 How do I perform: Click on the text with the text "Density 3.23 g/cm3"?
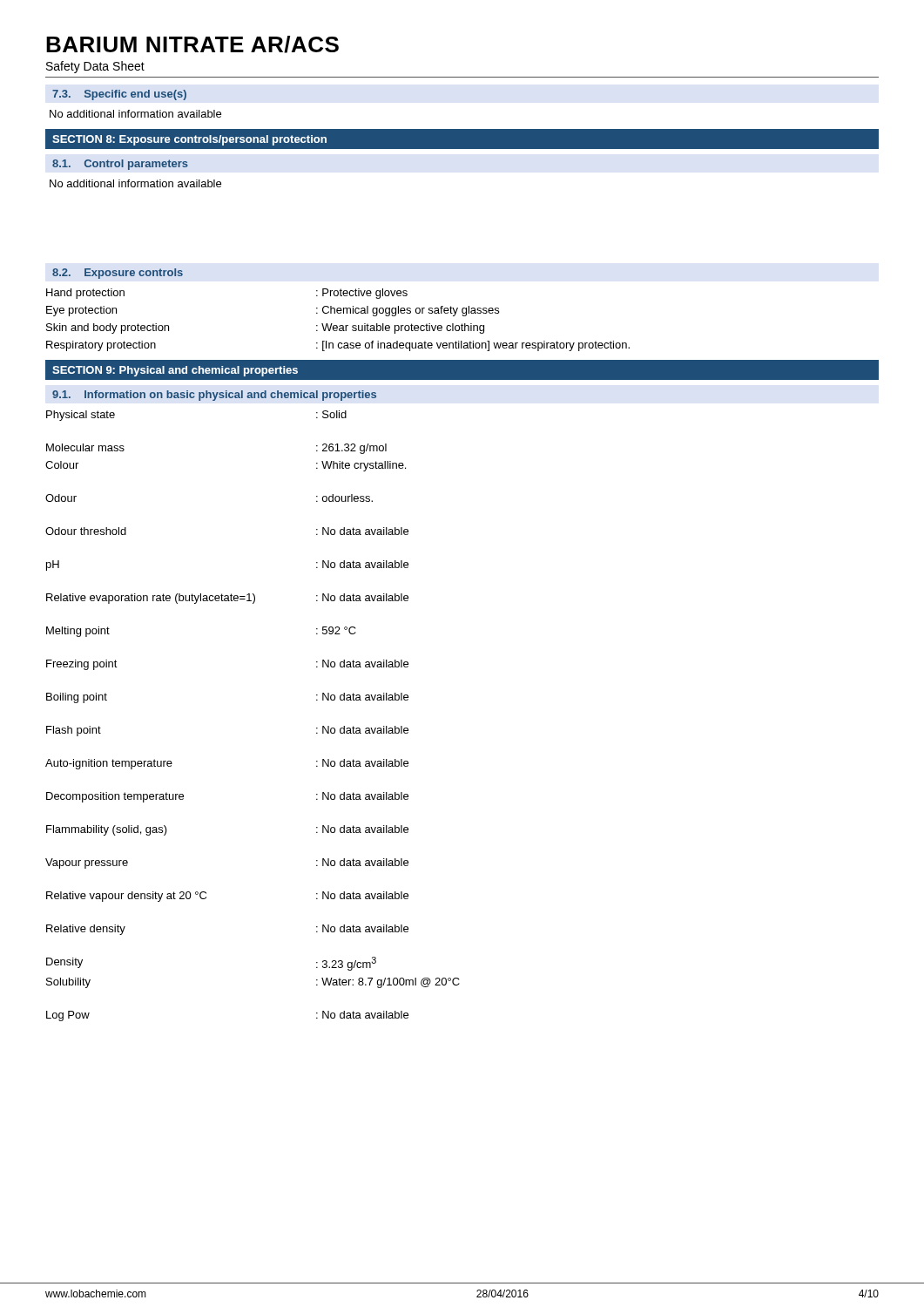(x=61, y=963)
